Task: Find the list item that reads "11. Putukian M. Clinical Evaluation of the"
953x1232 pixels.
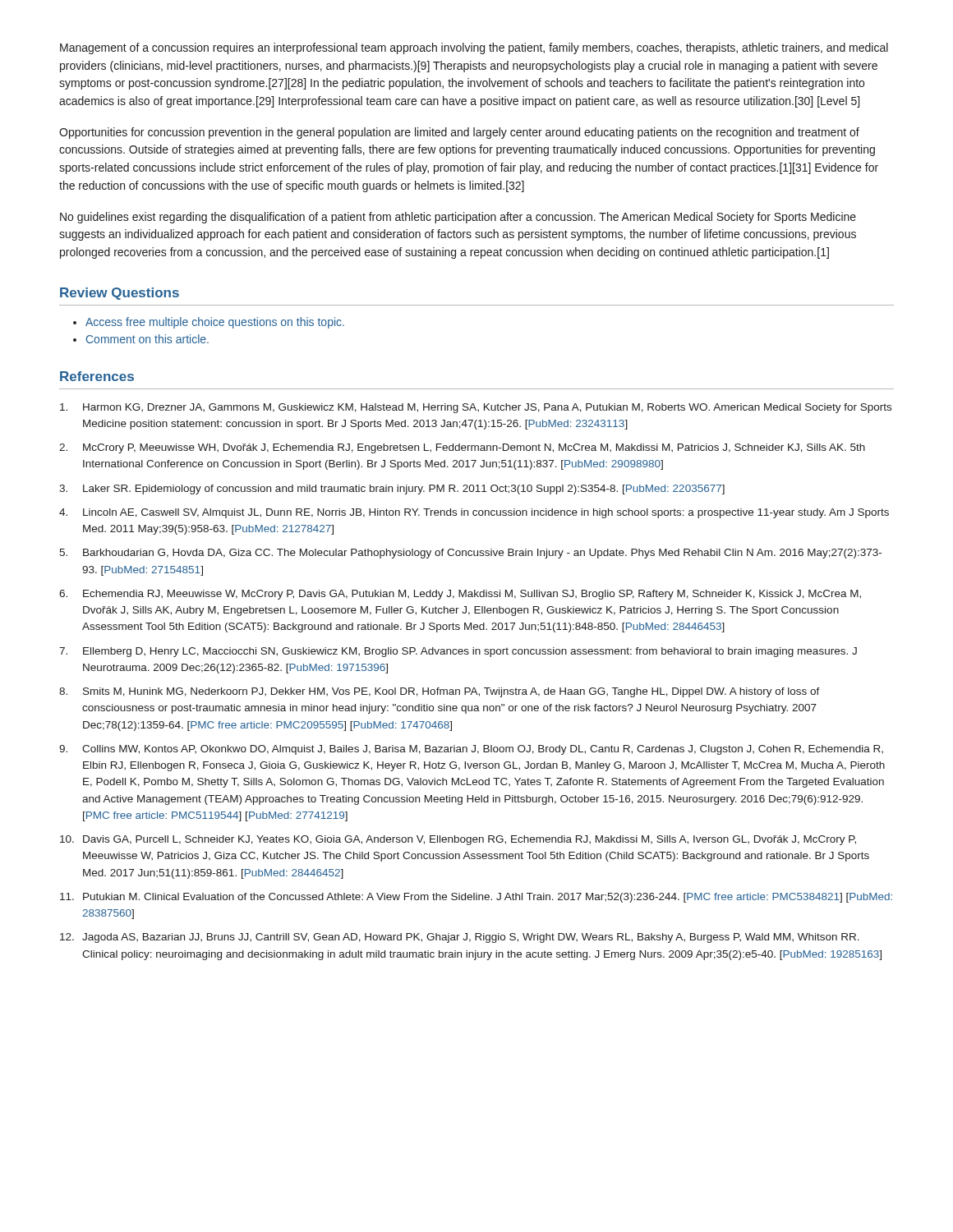Action: coord(476,905)
